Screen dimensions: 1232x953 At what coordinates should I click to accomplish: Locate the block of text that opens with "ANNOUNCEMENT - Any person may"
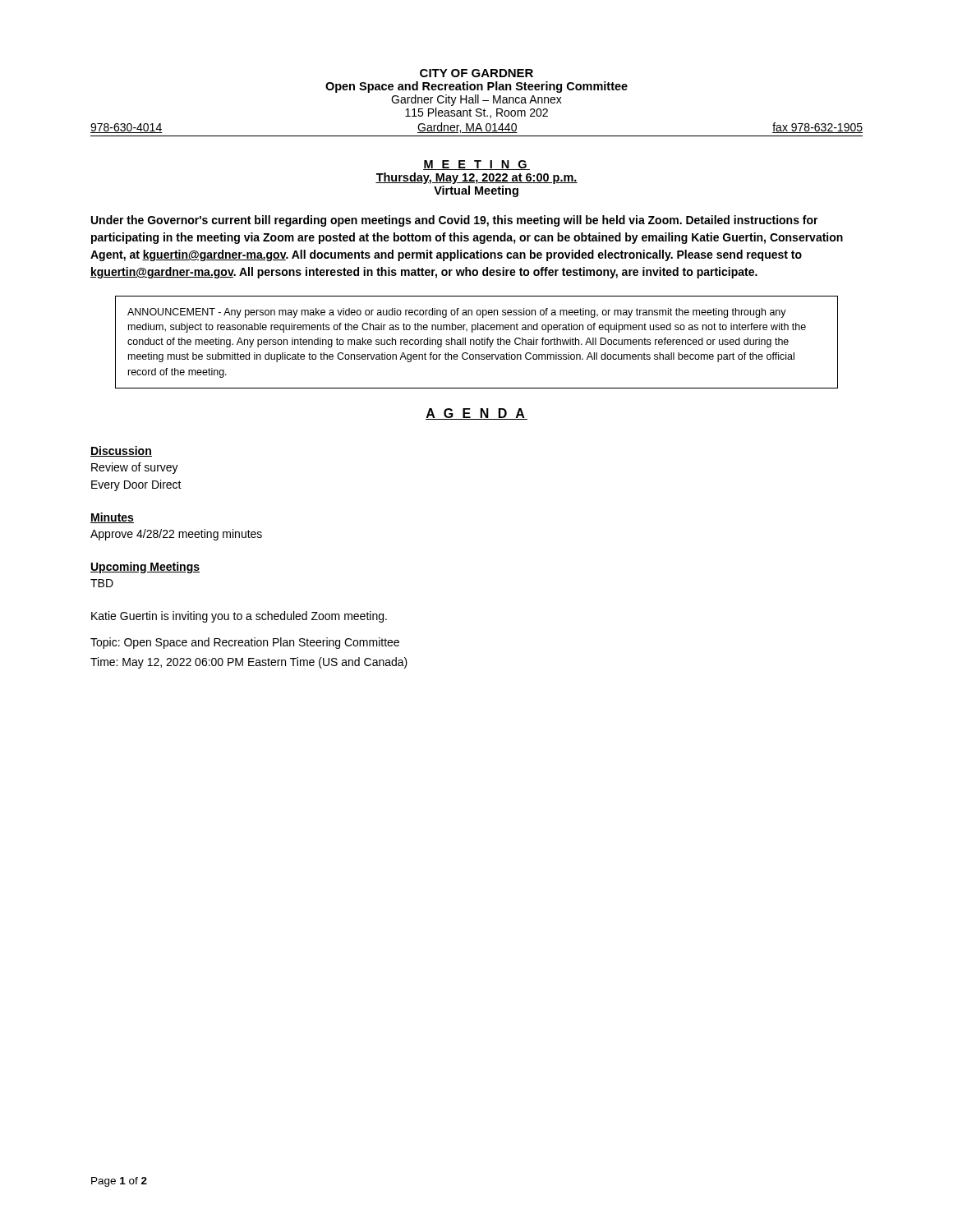(476, 342)
